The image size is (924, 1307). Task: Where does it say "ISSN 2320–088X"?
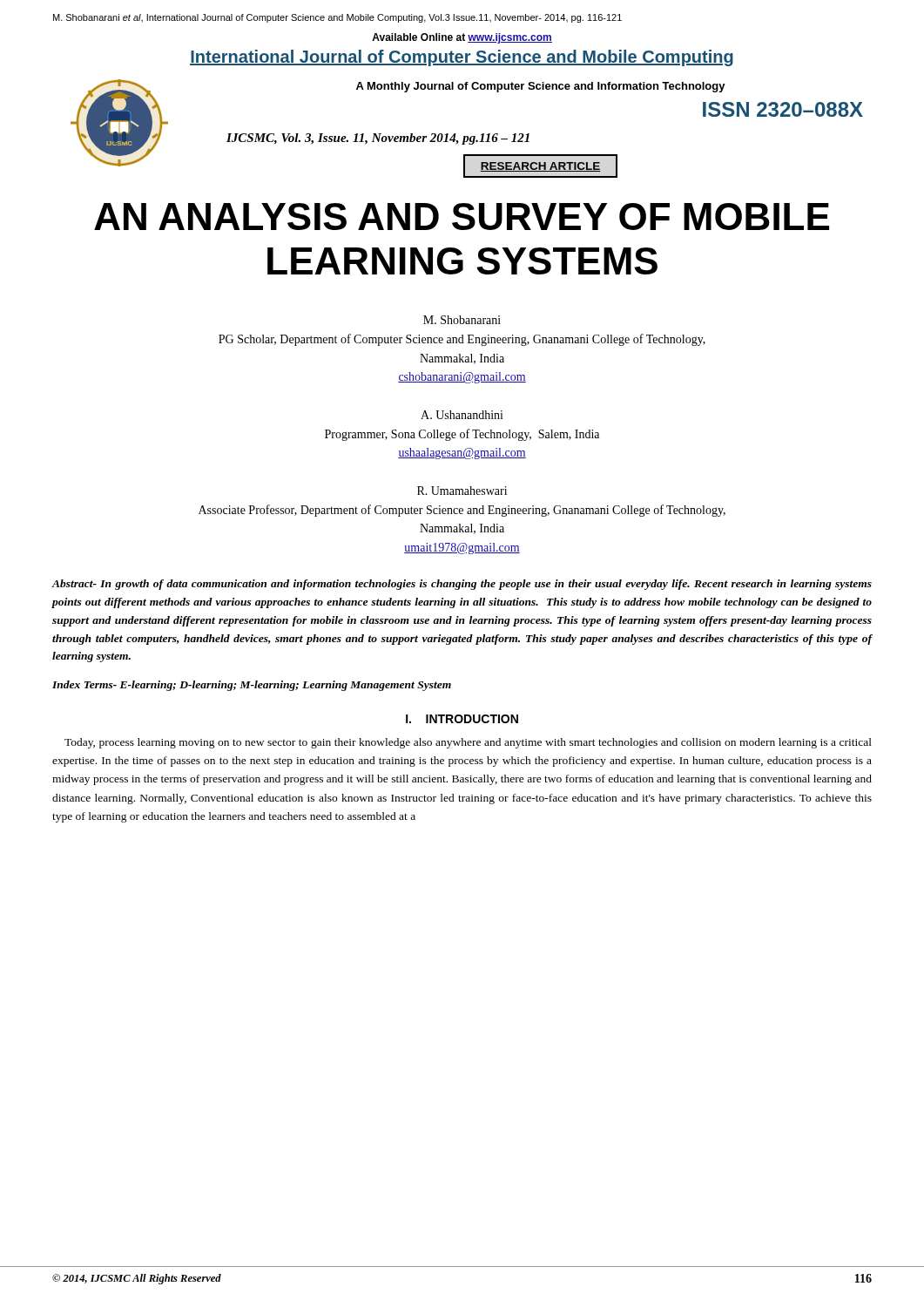[x=782, y=109]
